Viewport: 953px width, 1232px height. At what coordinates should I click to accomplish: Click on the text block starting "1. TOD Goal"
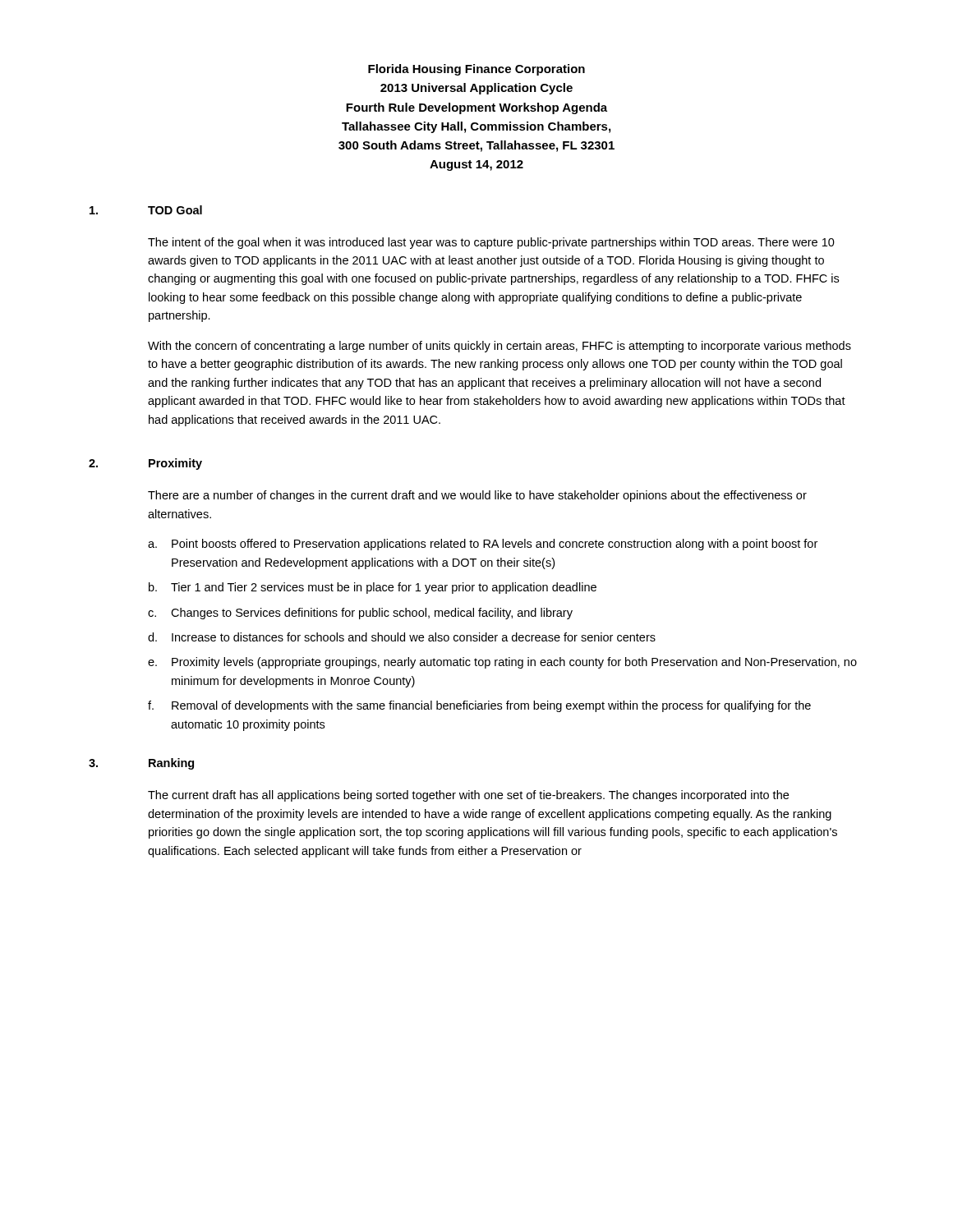[146, 210]
